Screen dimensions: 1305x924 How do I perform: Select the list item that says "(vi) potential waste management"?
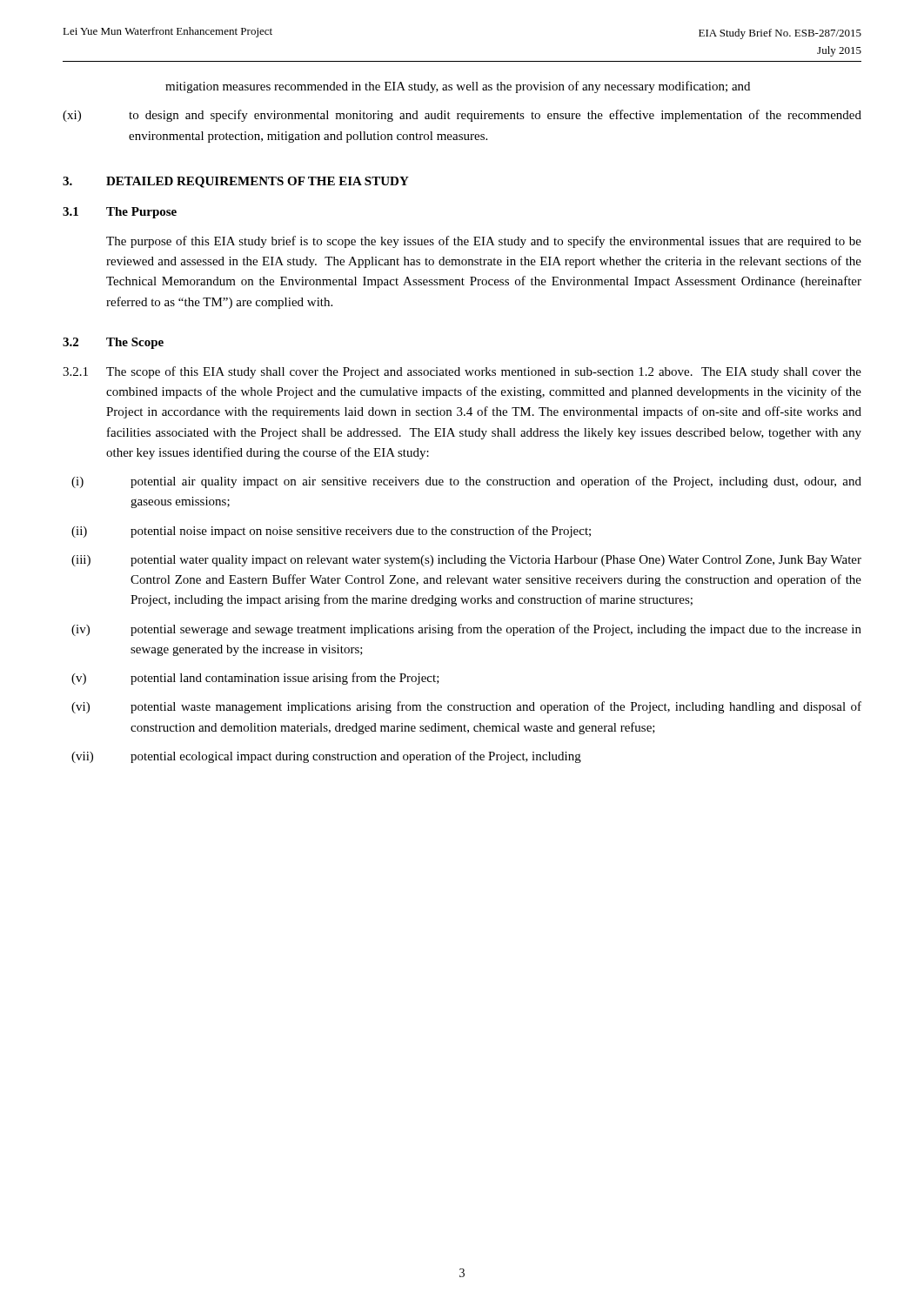click(466, 717)
